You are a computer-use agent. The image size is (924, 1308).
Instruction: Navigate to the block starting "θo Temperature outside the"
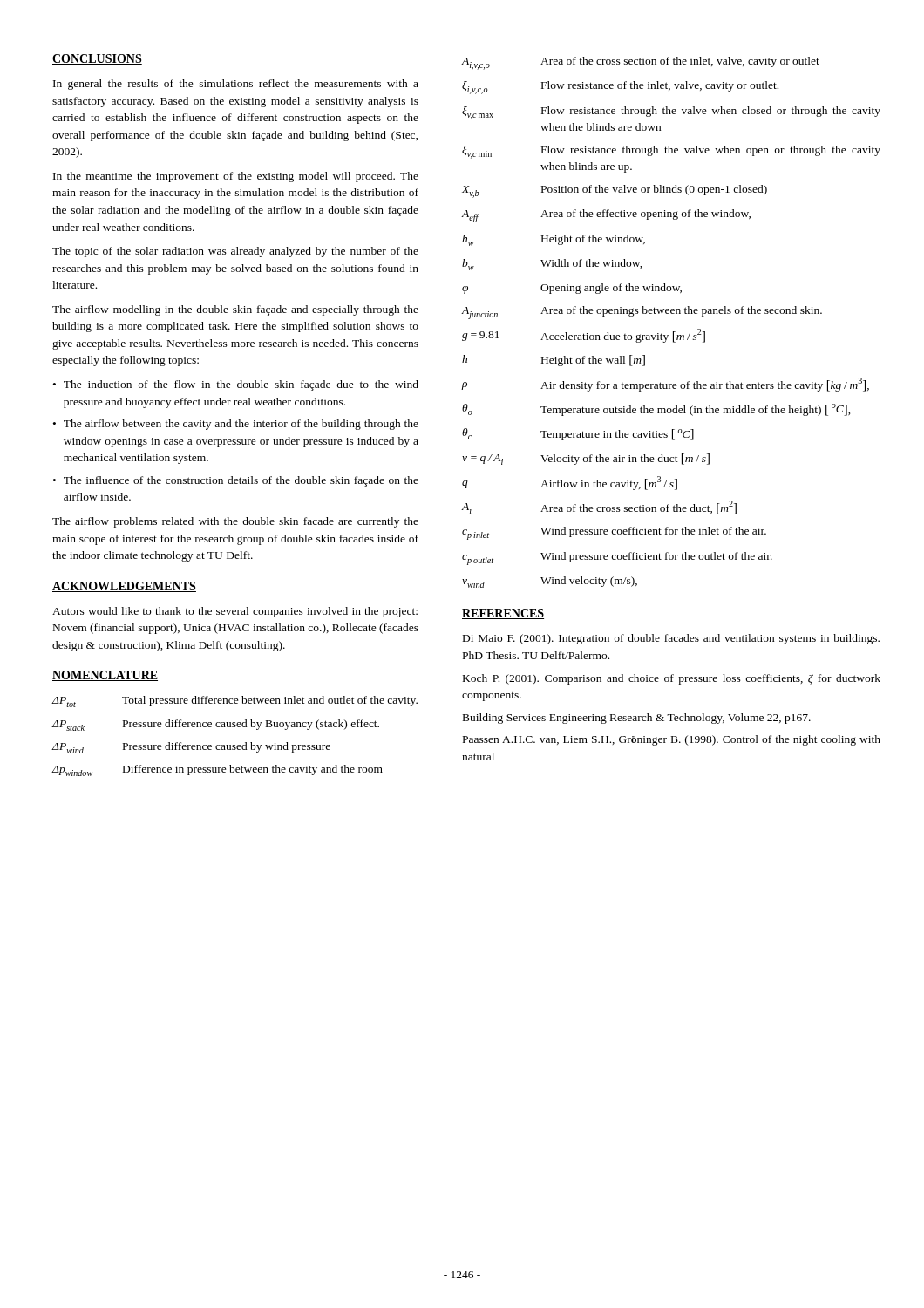[671, 409]
